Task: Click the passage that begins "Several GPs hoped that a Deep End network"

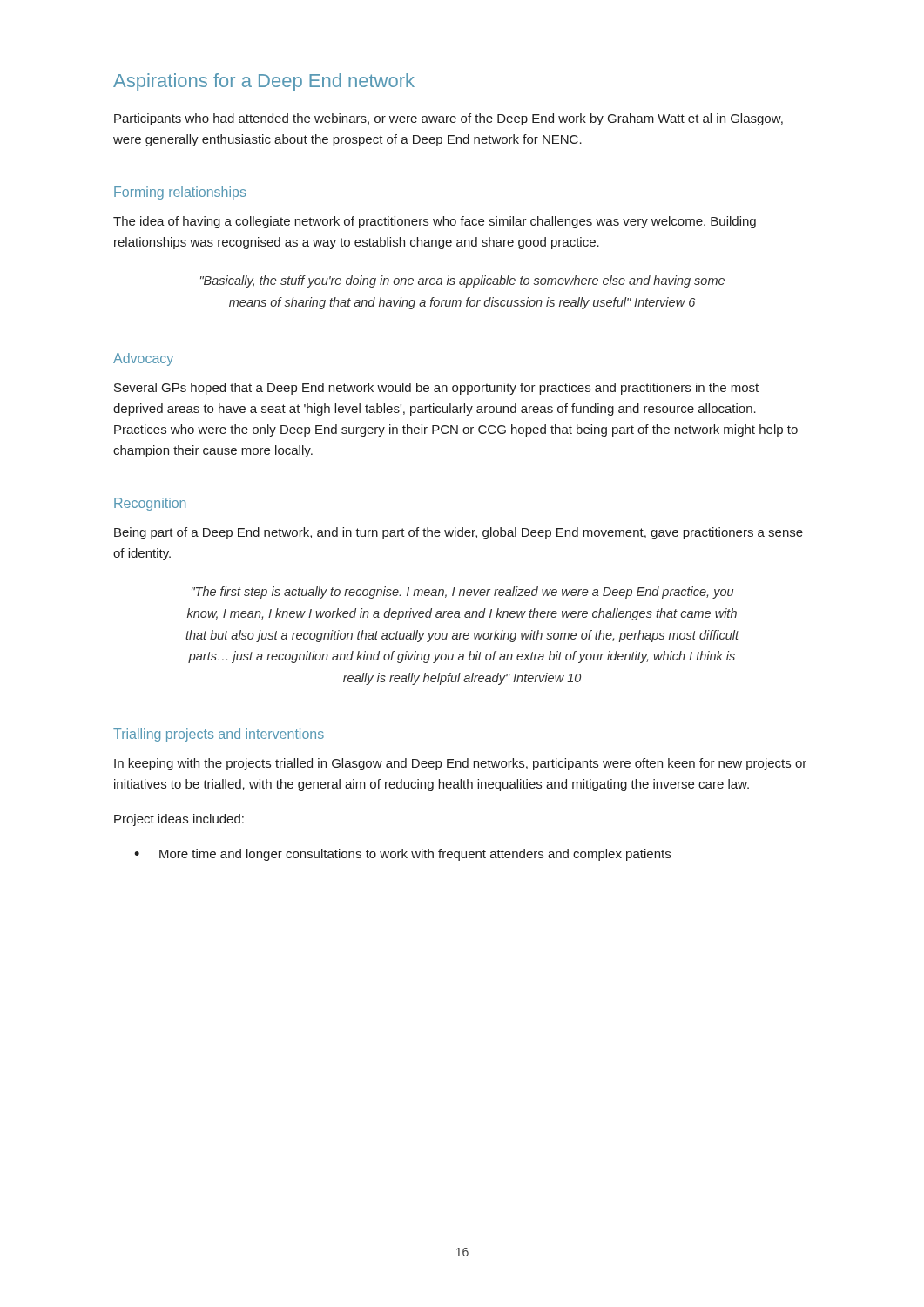Action: coord(456,419)
